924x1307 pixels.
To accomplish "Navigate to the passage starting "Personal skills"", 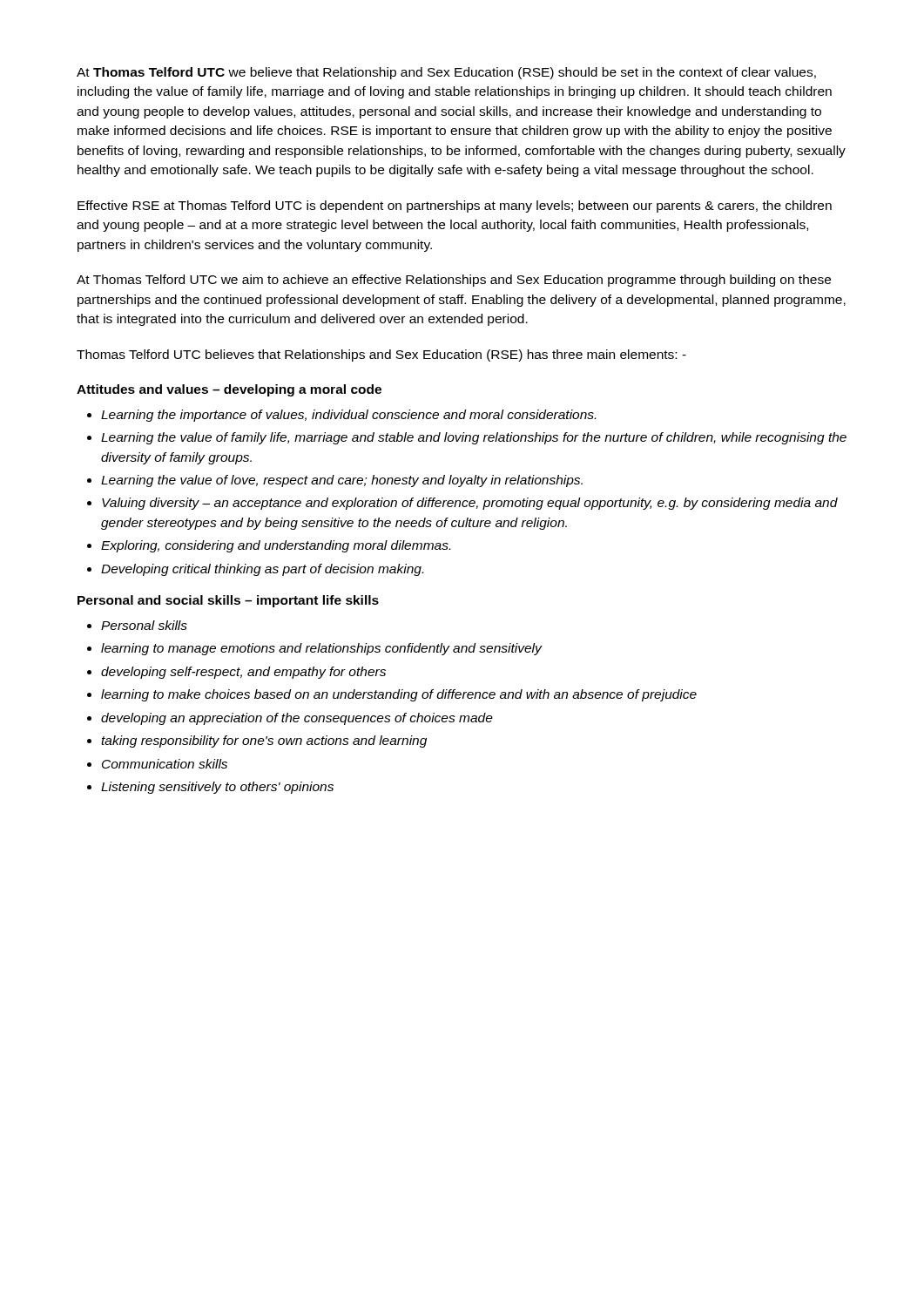I will pos(144,625).
